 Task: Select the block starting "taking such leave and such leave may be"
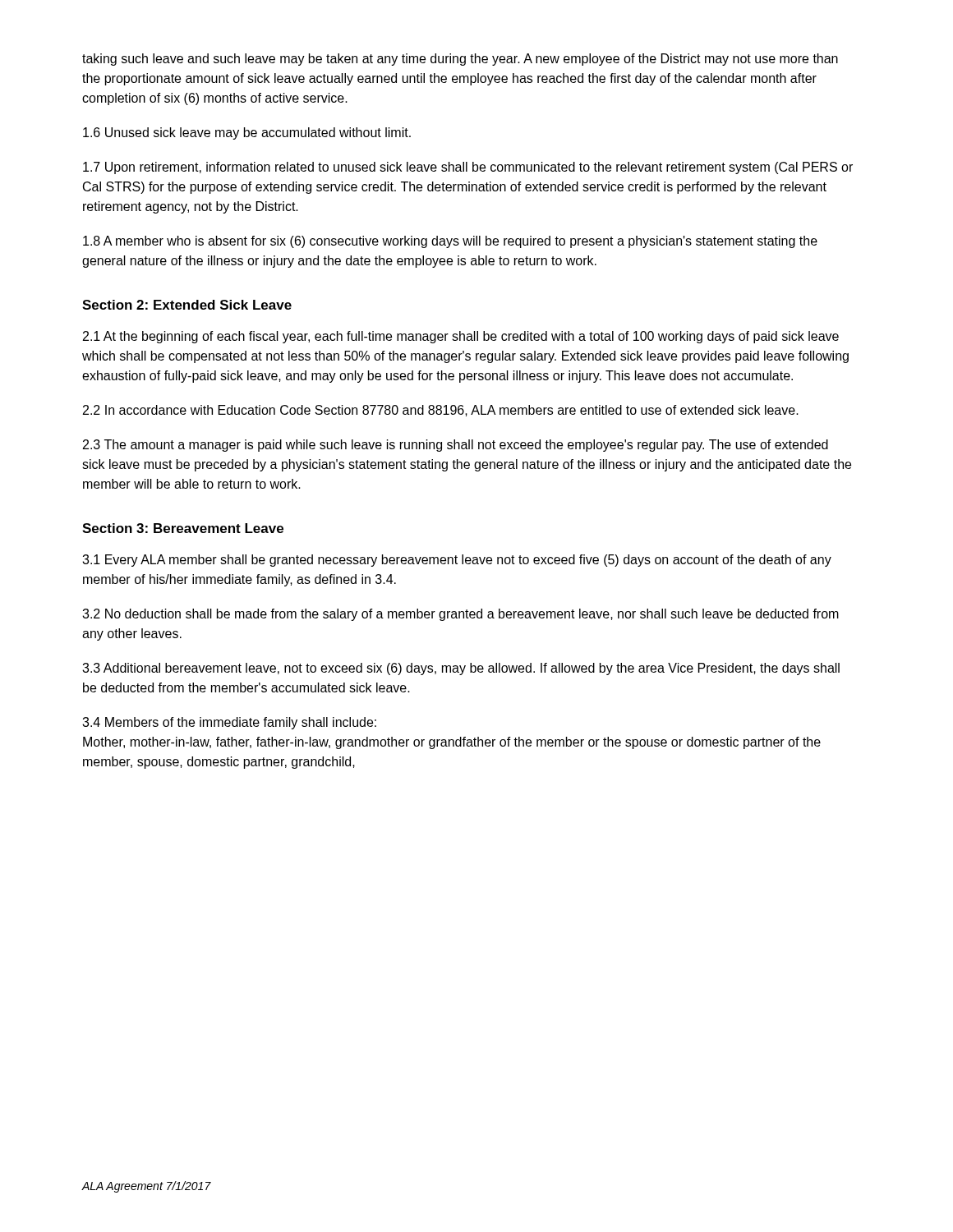(x=460, y=78)
